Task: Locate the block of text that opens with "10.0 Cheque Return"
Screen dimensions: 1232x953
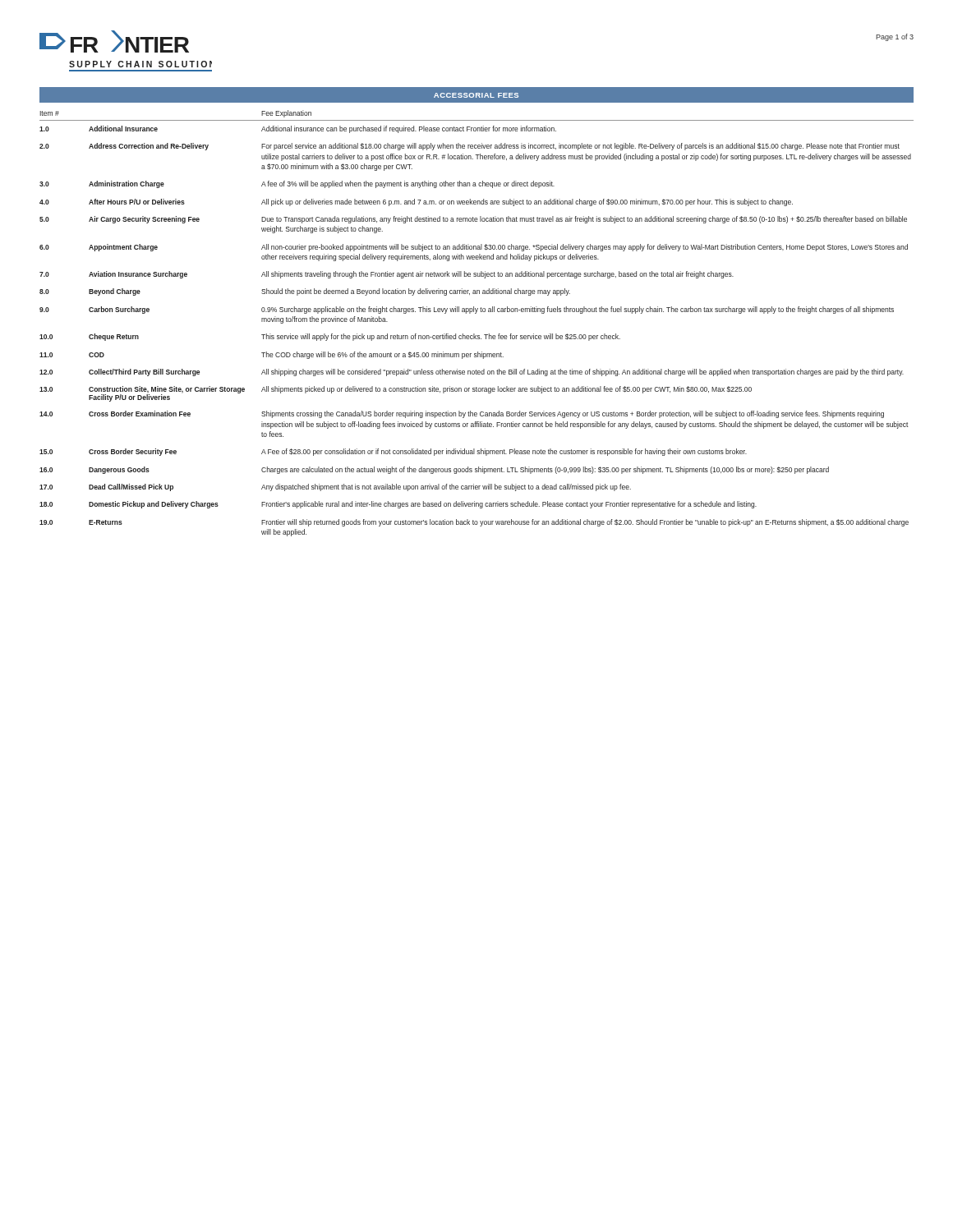Action: pyautogui.click(x=476, y=337)
